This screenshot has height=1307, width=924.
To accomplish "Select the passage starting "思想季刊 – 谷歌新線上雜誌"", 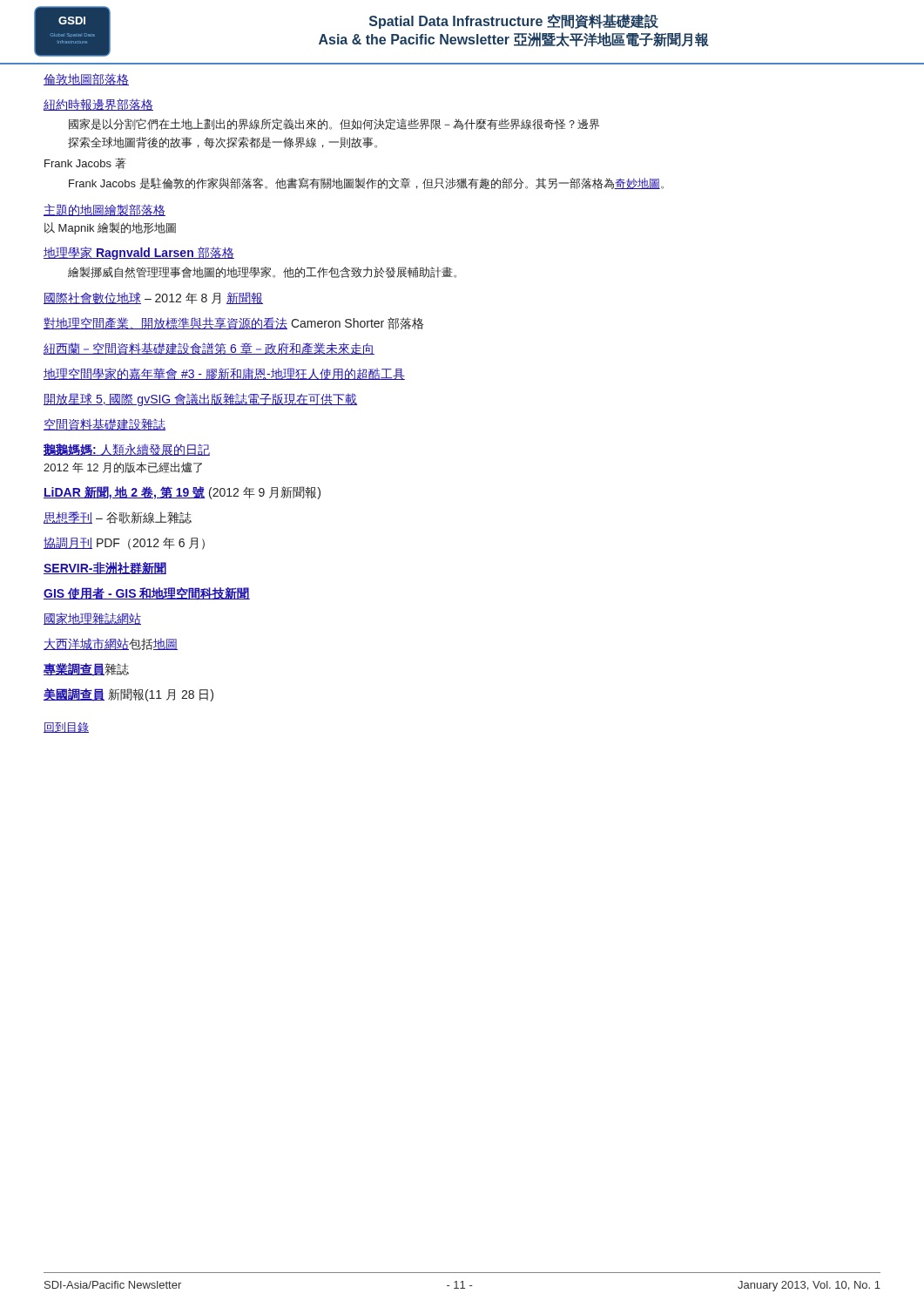I will [117, 518].
